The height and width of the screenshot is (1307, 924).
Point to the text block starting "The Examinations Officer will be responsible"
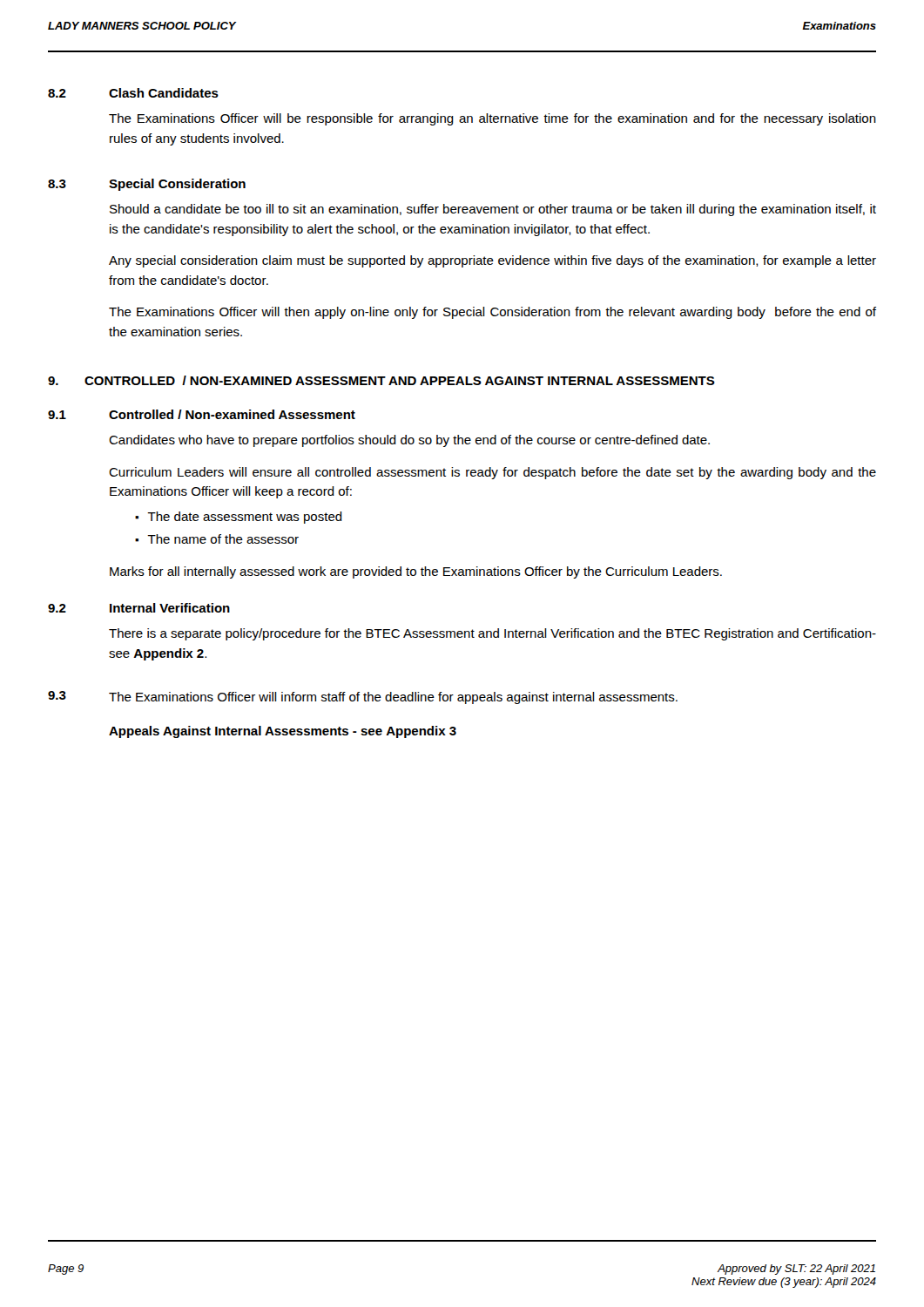[x=492, y=128]
